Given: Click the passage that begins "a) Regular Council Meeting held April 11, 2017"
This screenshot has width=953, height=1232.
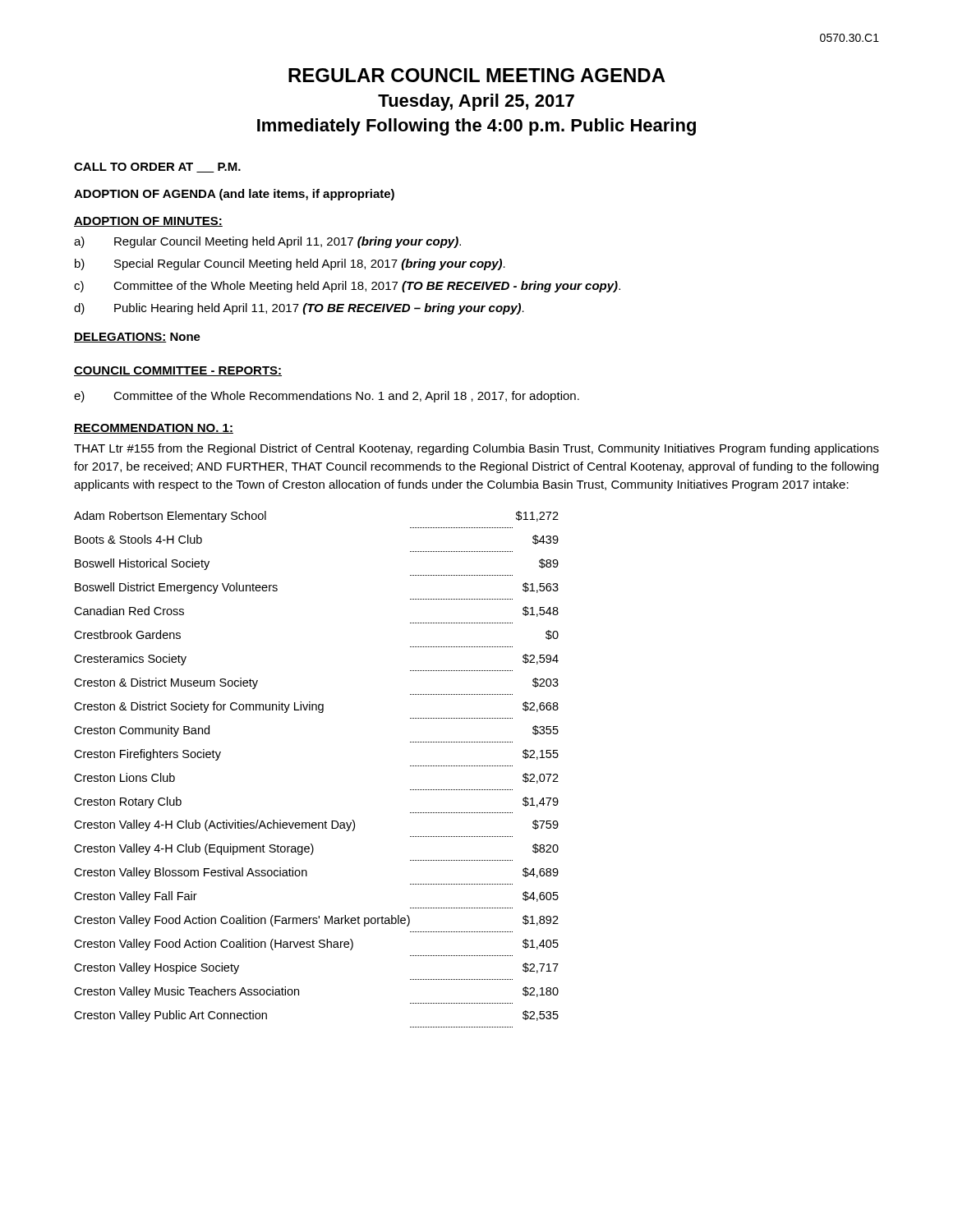Looking at the screenshot, I should [267, 242].
